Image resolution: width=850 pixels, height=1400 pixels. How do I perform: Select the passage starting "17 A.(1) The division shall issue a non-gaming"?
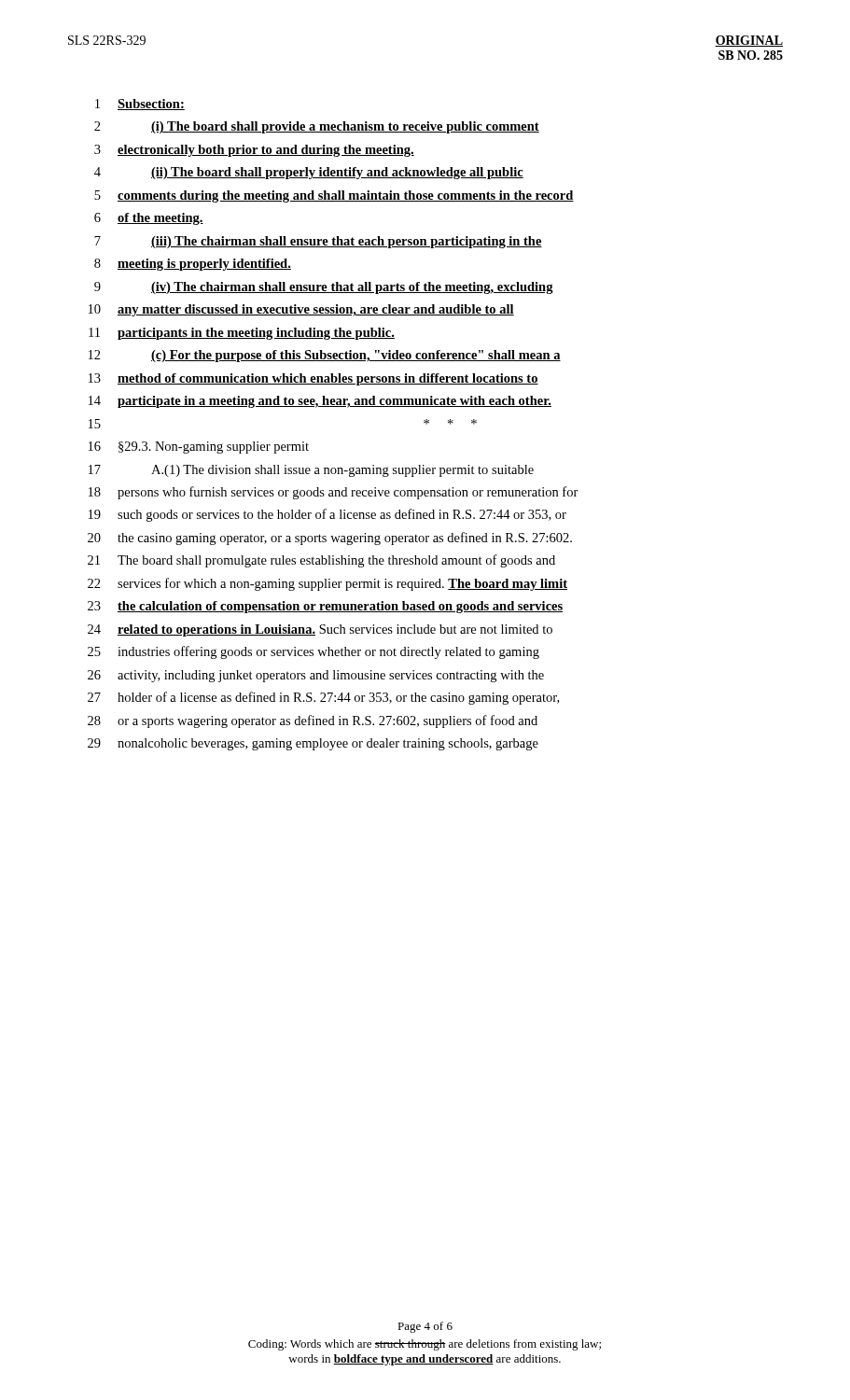coord(425,606)
